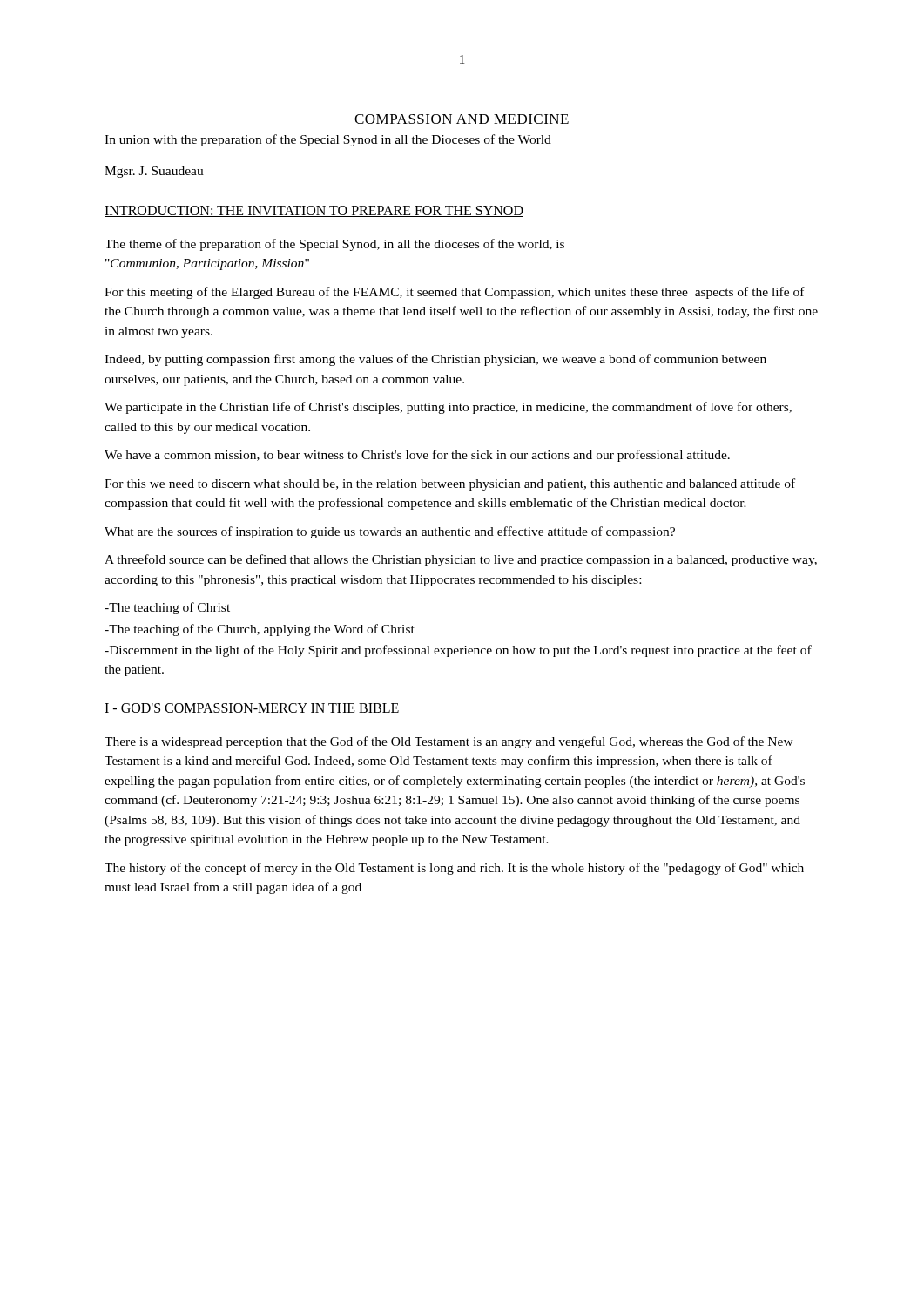Select the list item that says "-Discernment in the light of the"
Viewport: 924px width, 1307px height.
[458, 659]
